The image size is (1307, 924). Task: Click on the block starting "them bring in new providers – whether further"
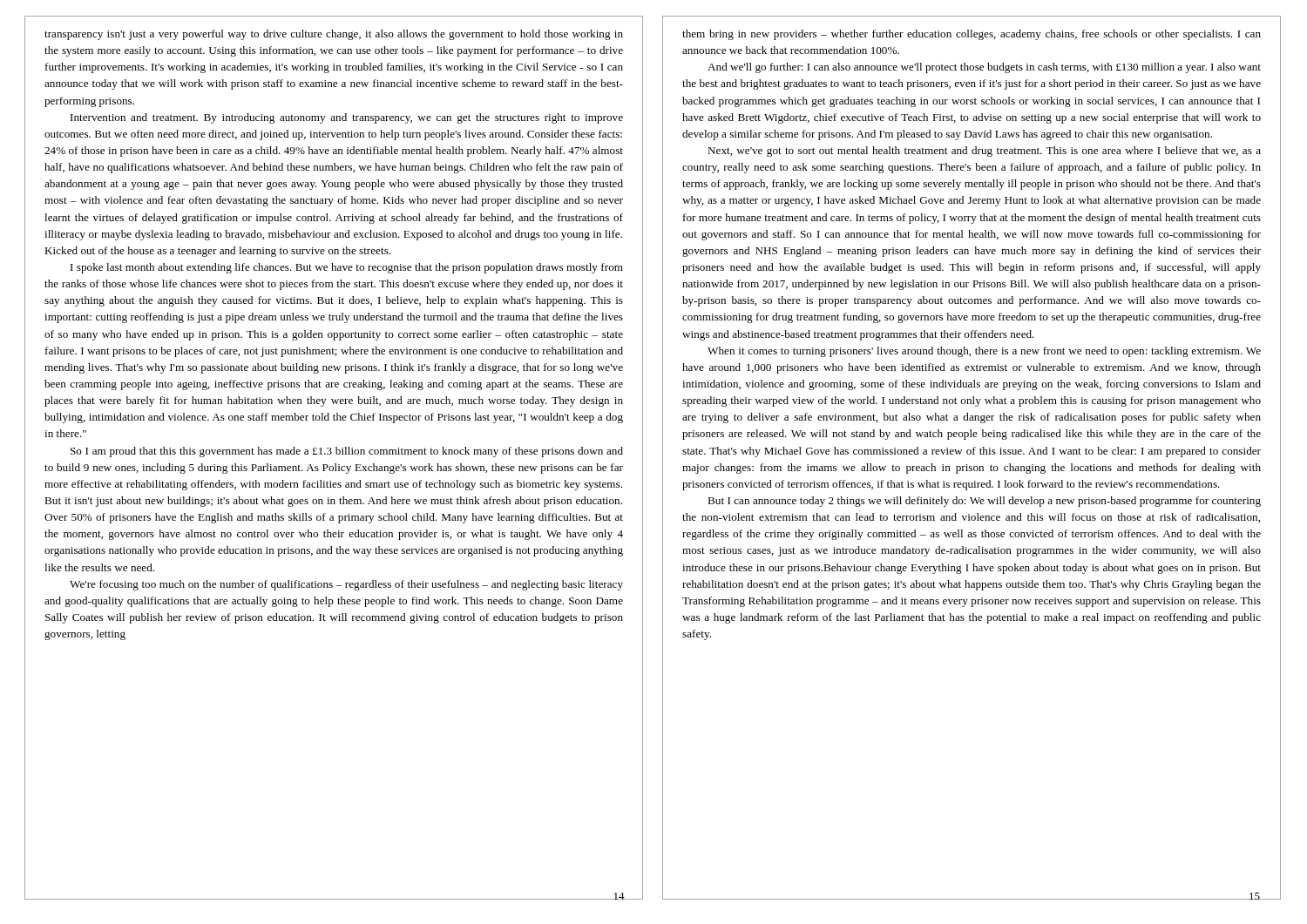972,334
